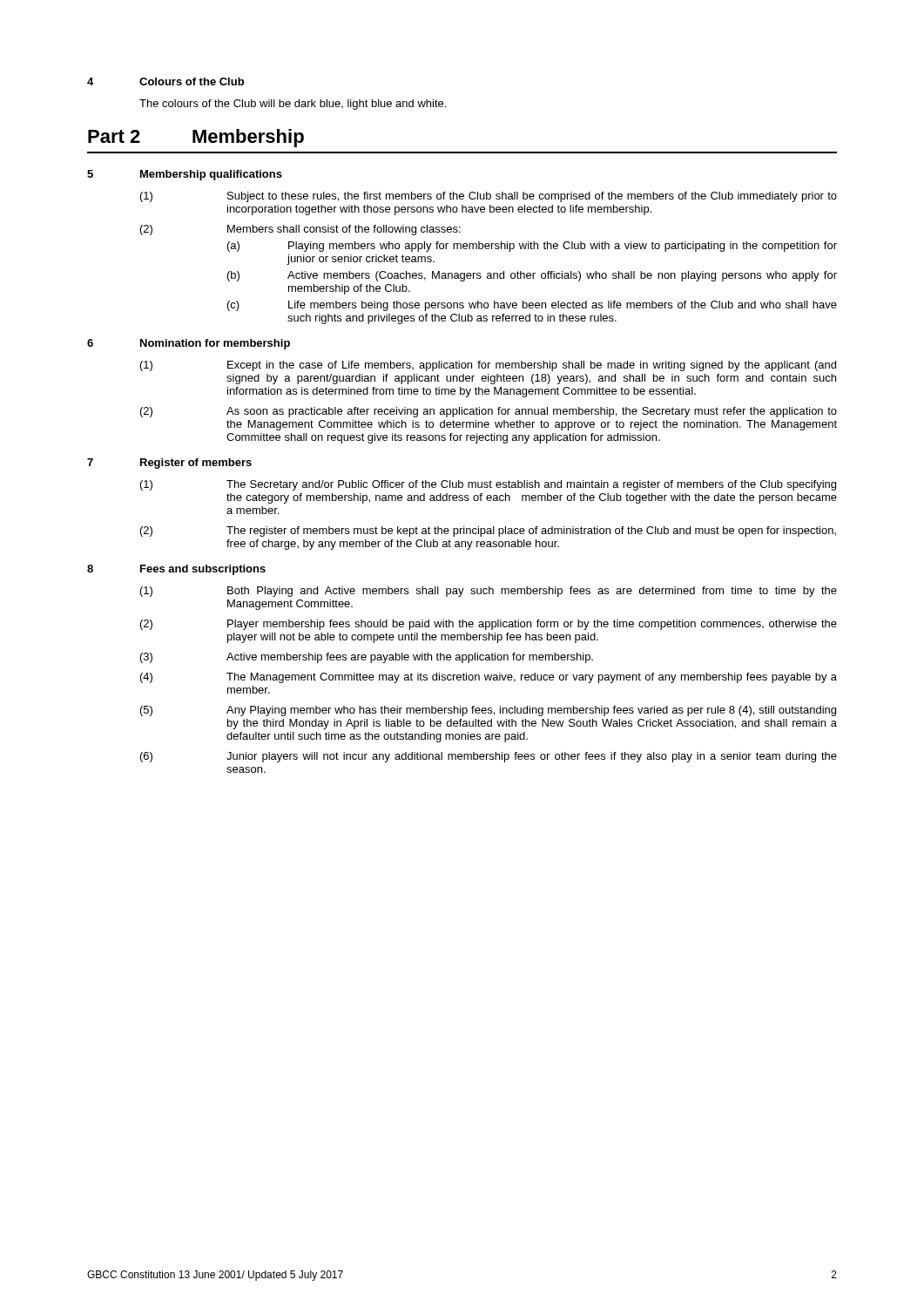Screen dimensions: 1307x924
Task: Find the list item with the text "(4) The Management Committee may at its"
Action: 462,683
